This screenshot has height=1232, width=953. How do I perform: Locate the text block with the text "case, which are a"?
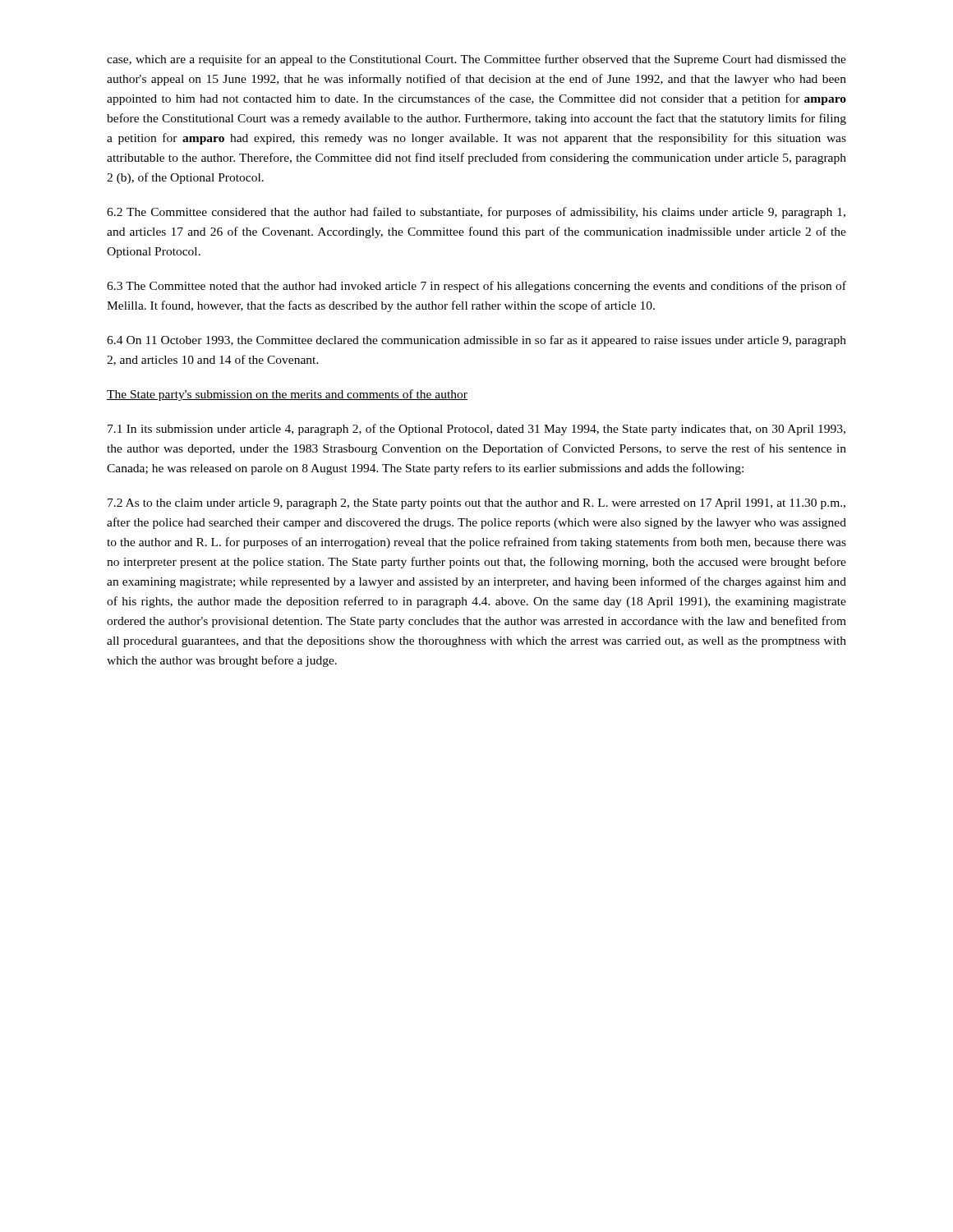[x=476, y=118]
